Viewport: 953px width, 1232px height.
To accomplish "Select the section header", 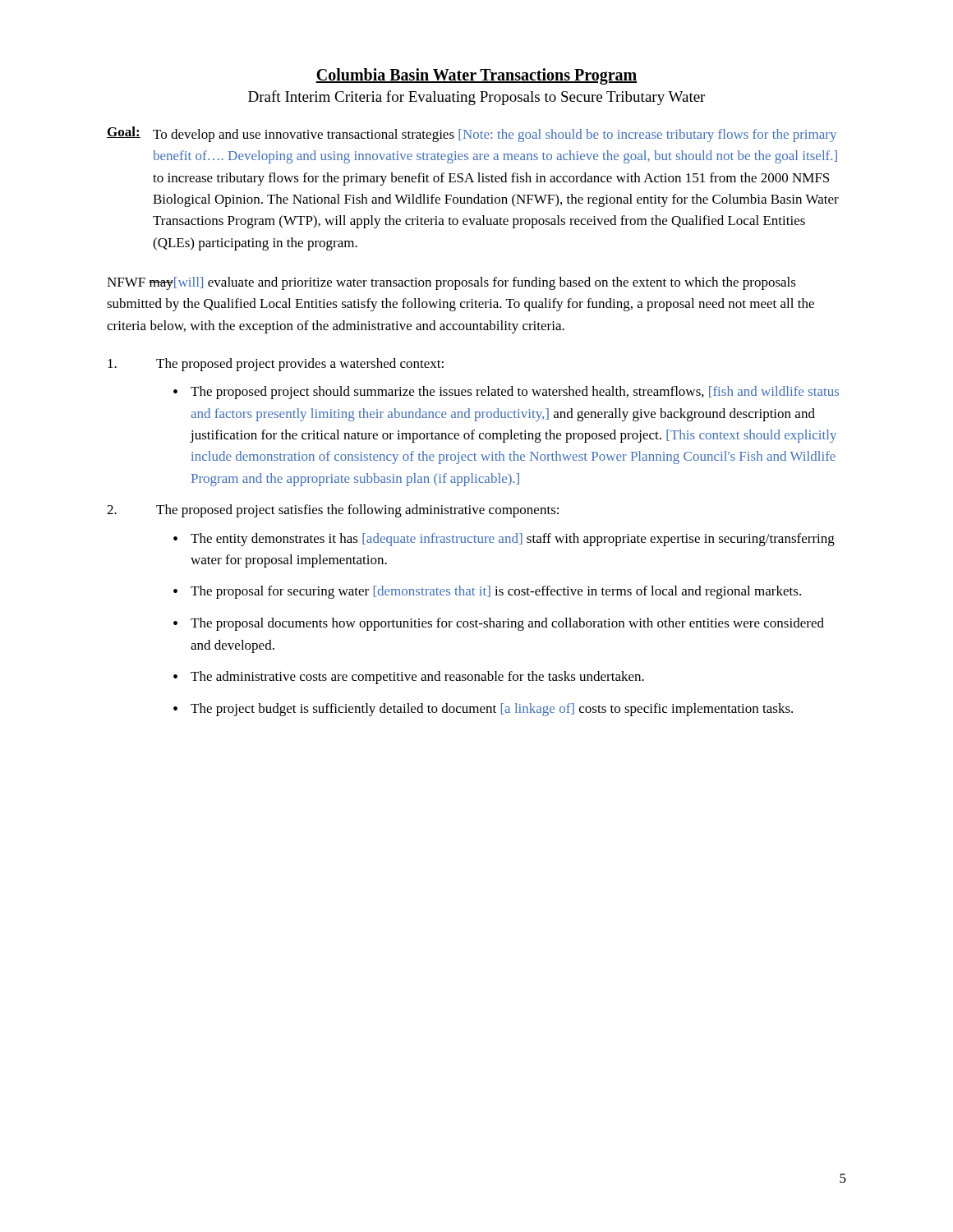I will pos(476,96).
